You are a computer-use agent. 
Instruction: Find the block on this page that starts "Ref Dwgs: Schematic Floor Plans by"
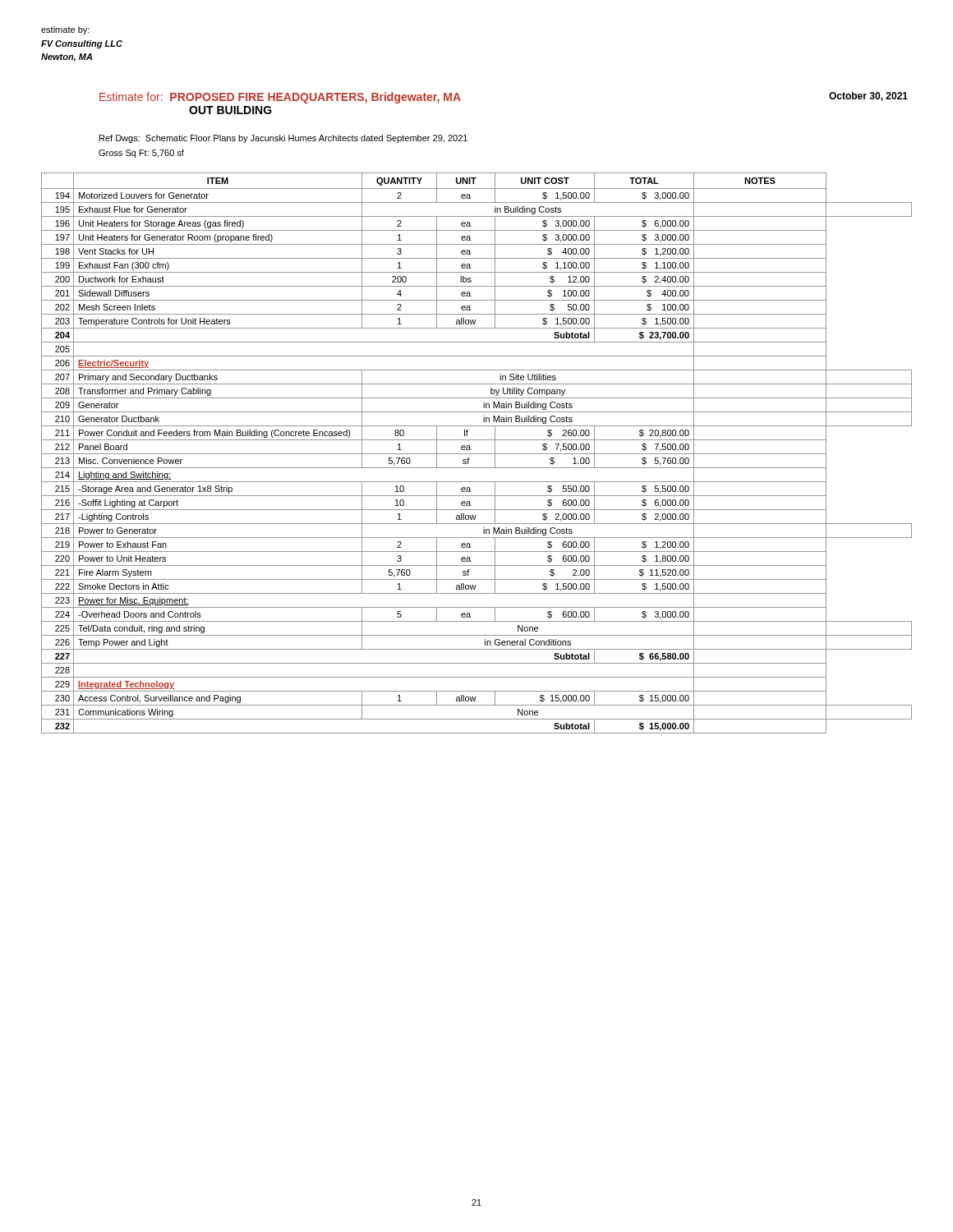[x=283, y=145]
